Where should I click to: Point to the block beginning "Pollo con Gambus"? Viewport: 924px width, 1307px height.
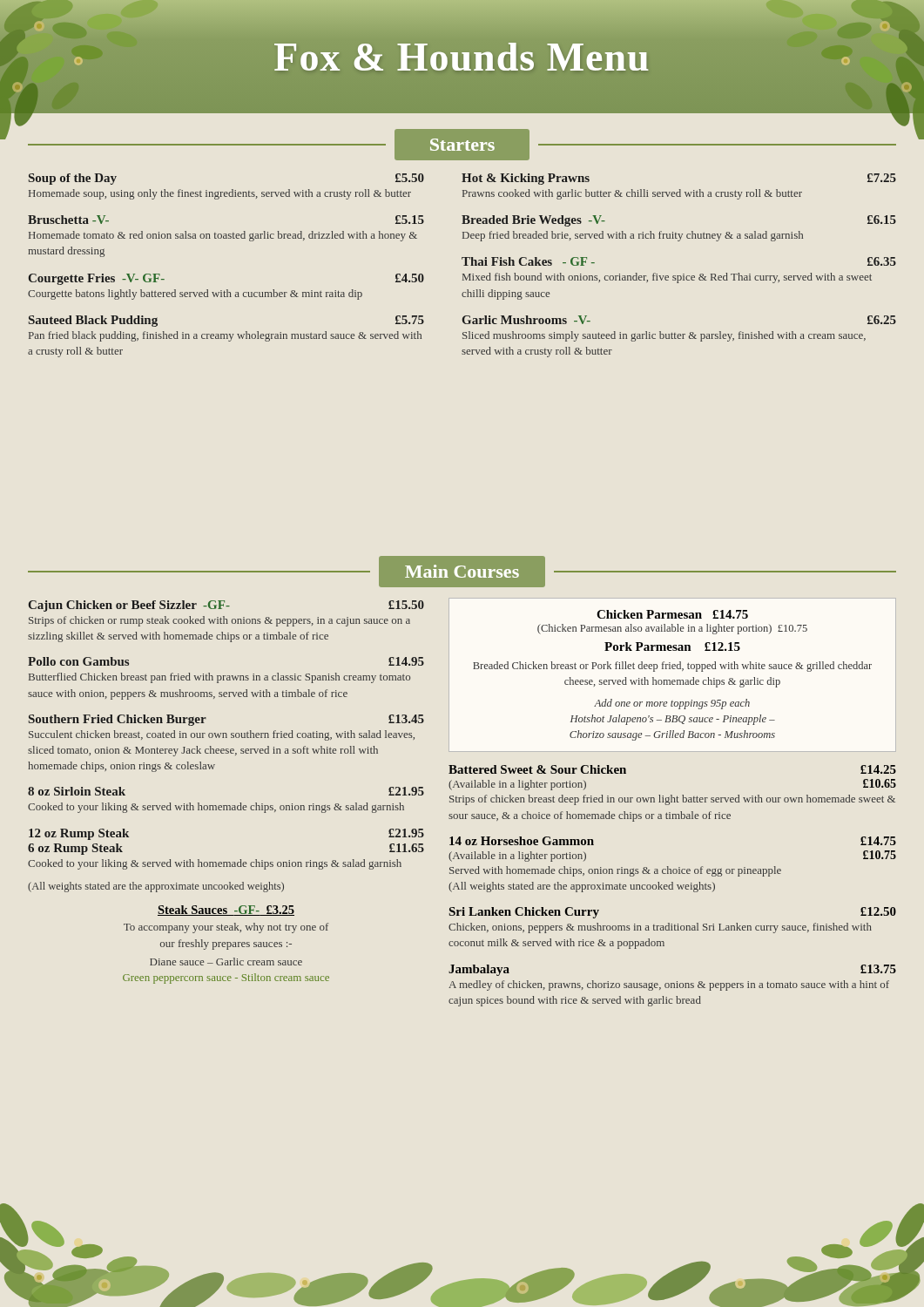coord(226,678)
